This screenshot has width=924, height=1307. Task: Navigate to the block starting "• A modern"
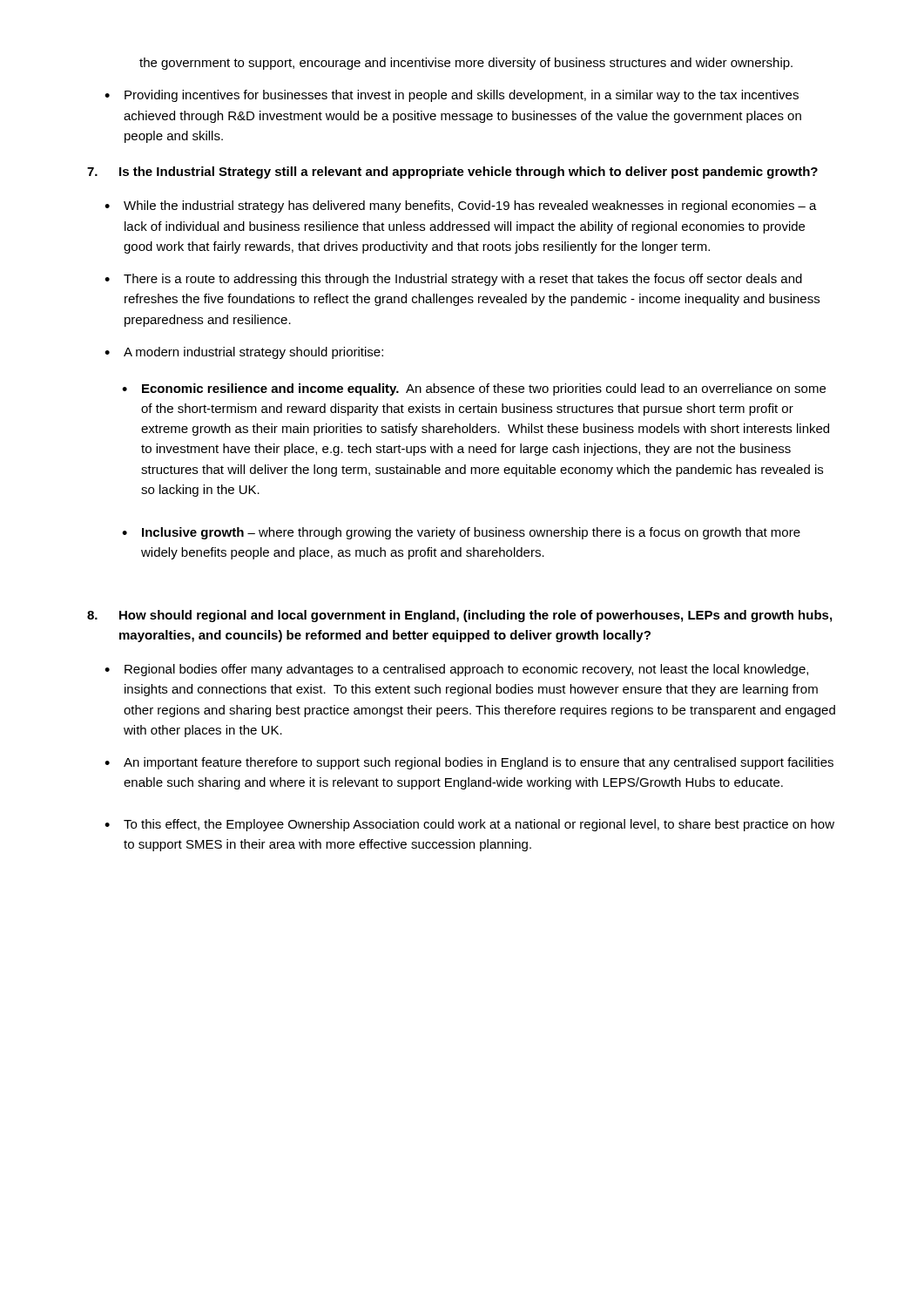click(244, 353)
